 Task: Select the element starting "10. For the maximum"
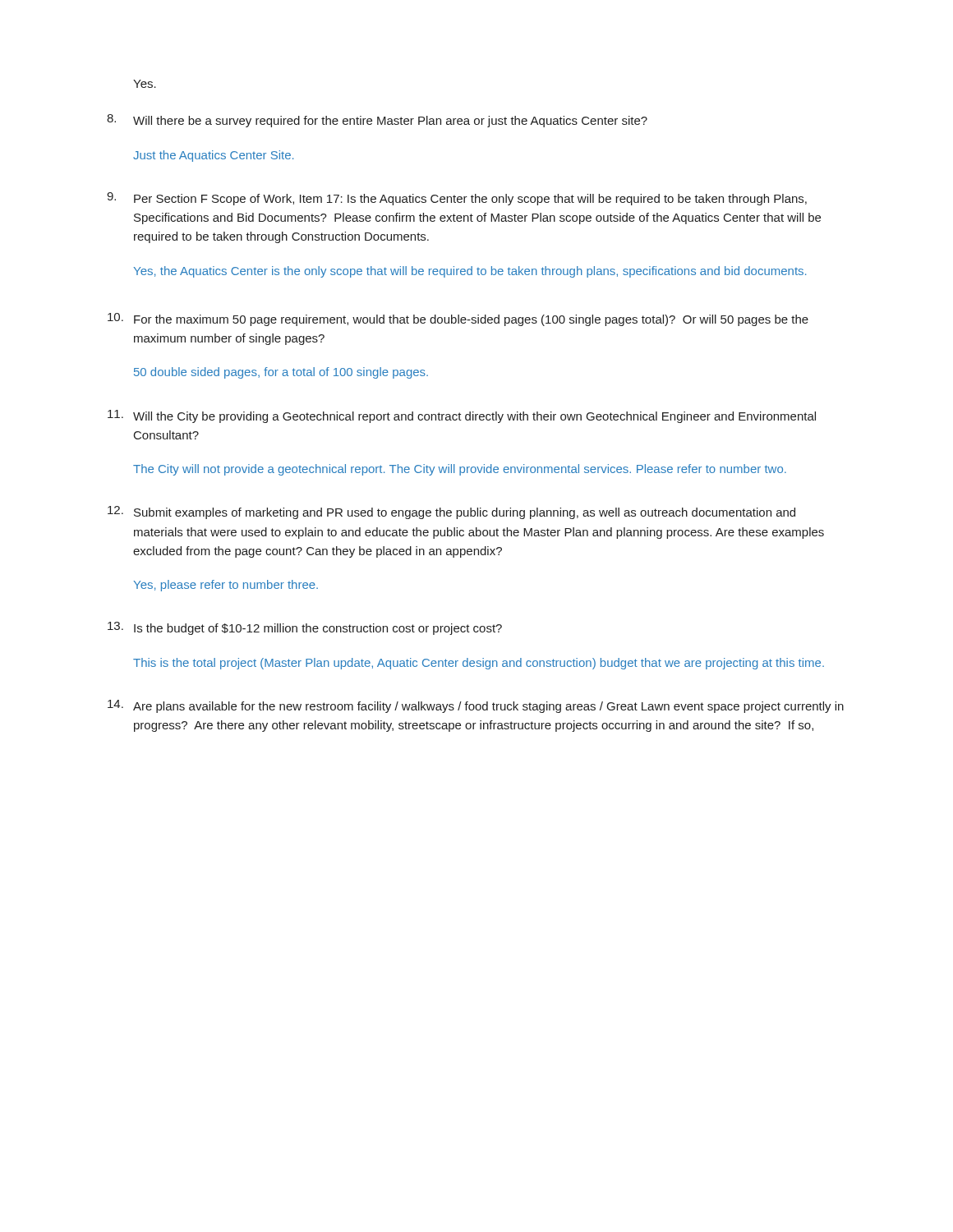click(476, 329)
